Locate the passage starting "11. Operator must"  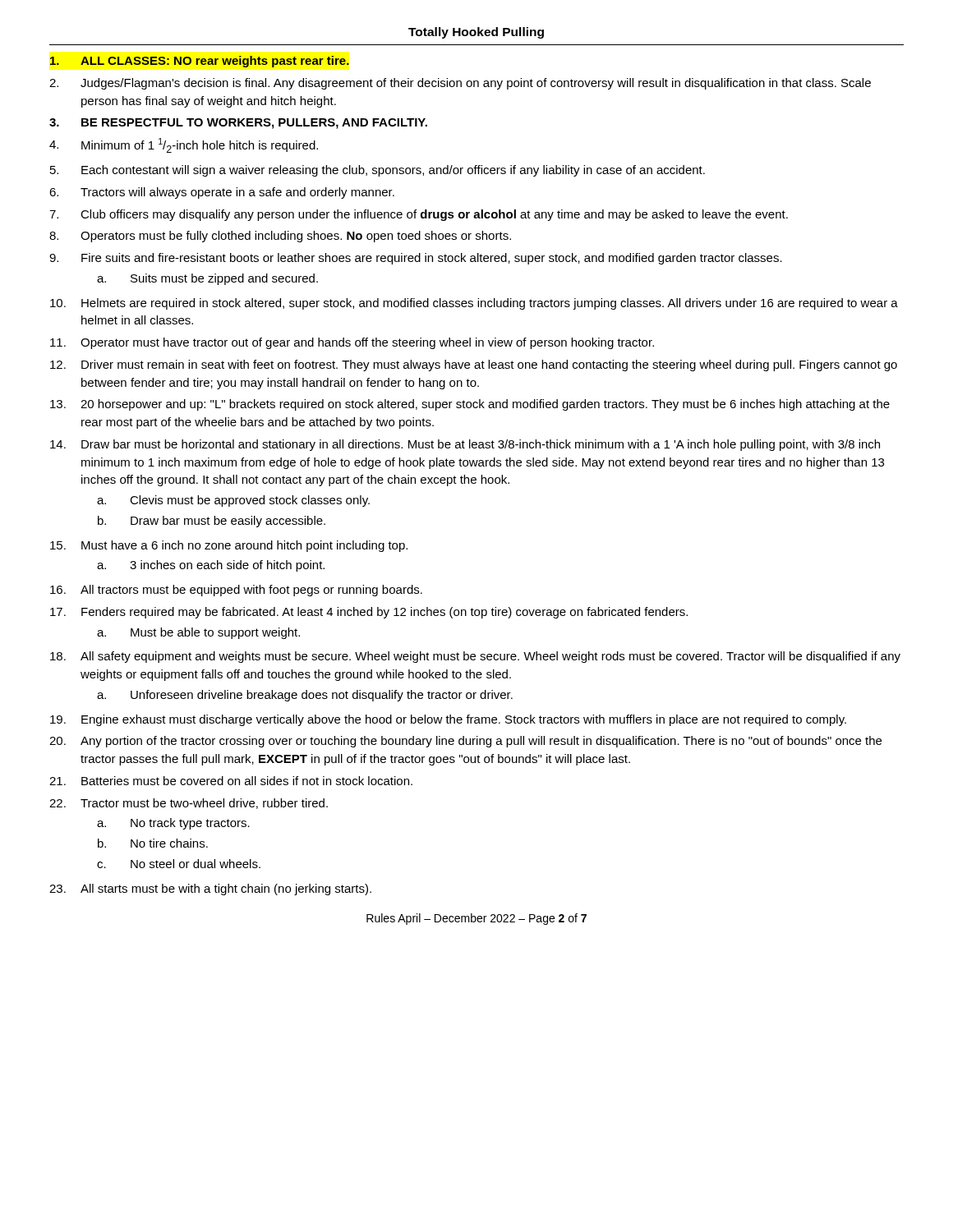click(352, 342)
